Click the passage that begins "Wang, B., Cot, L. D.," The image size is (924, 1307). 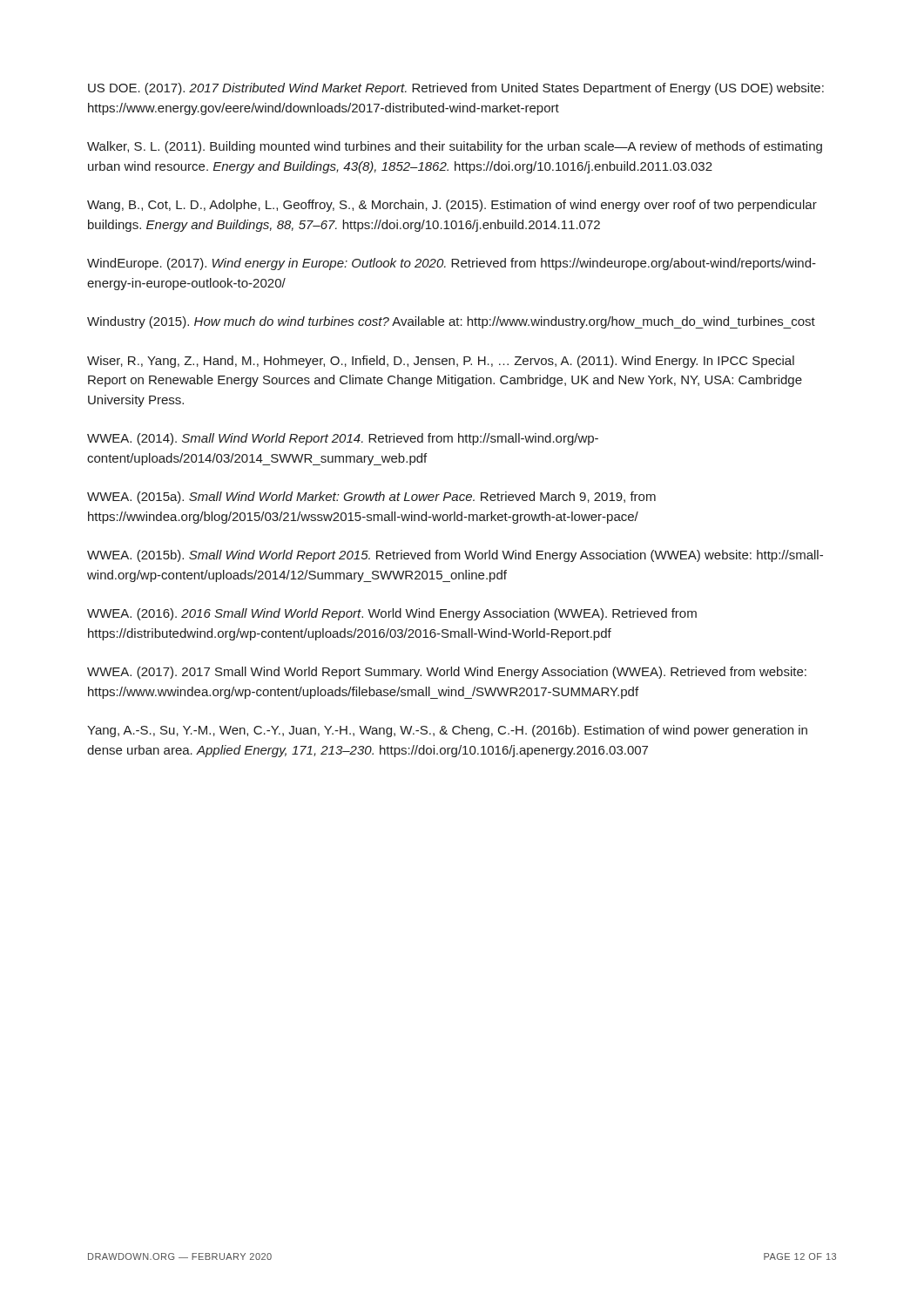pyautogui.click(x=452, y=214)
